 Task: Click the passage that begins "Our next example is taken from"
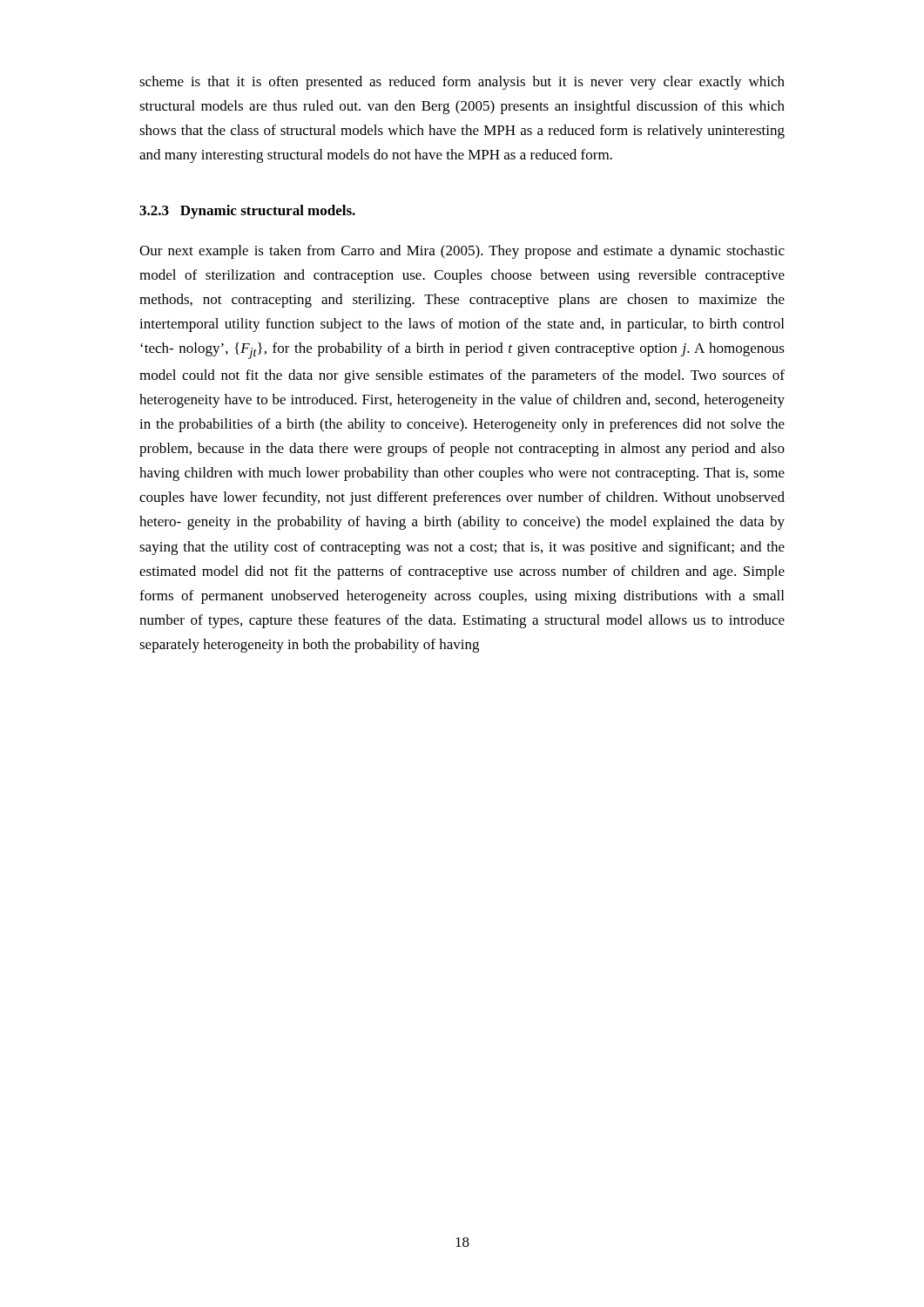[x=462, y=447]
